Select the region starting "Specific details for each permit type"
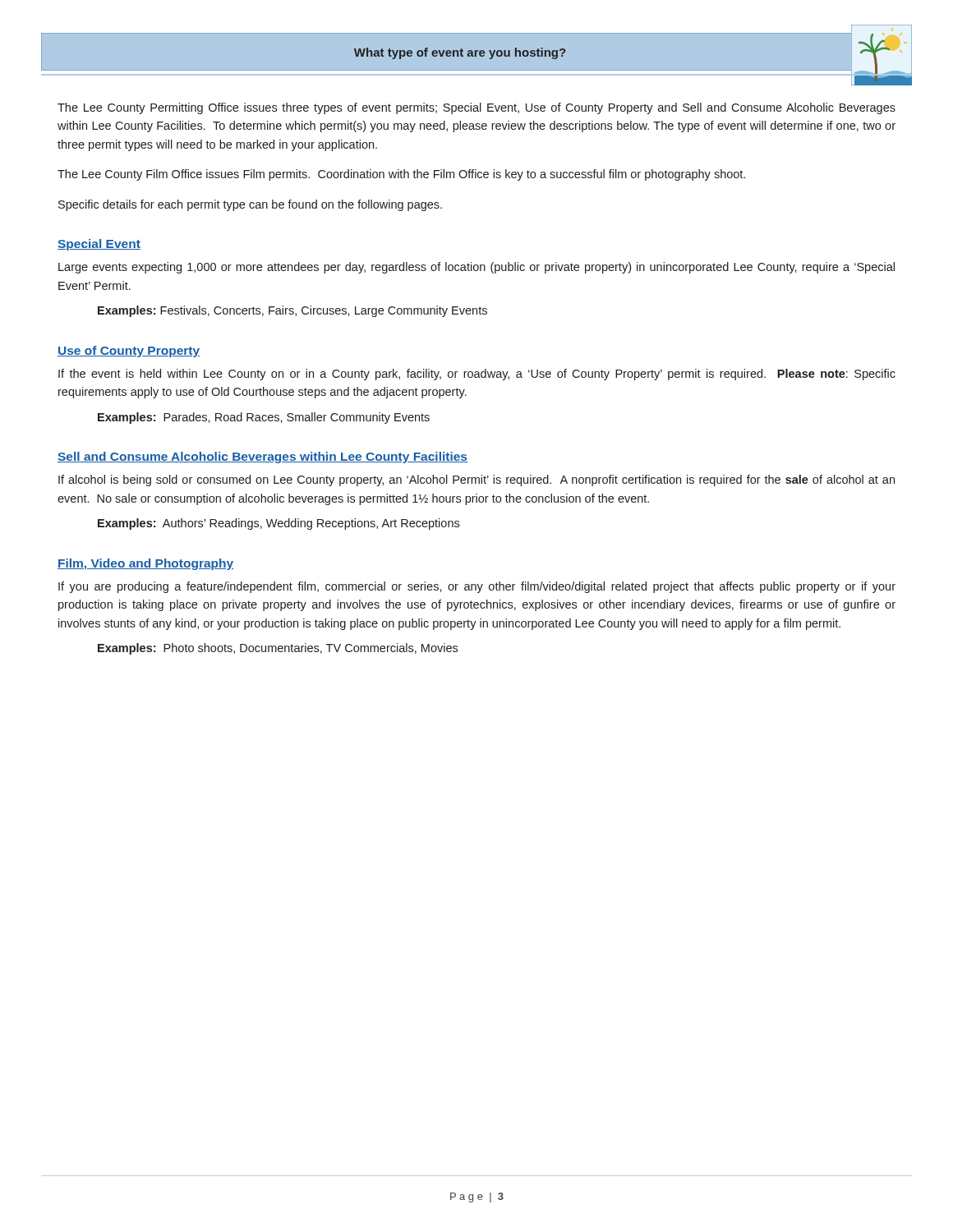The height and width of the screenshot is (1232, 953). [250, 204]
